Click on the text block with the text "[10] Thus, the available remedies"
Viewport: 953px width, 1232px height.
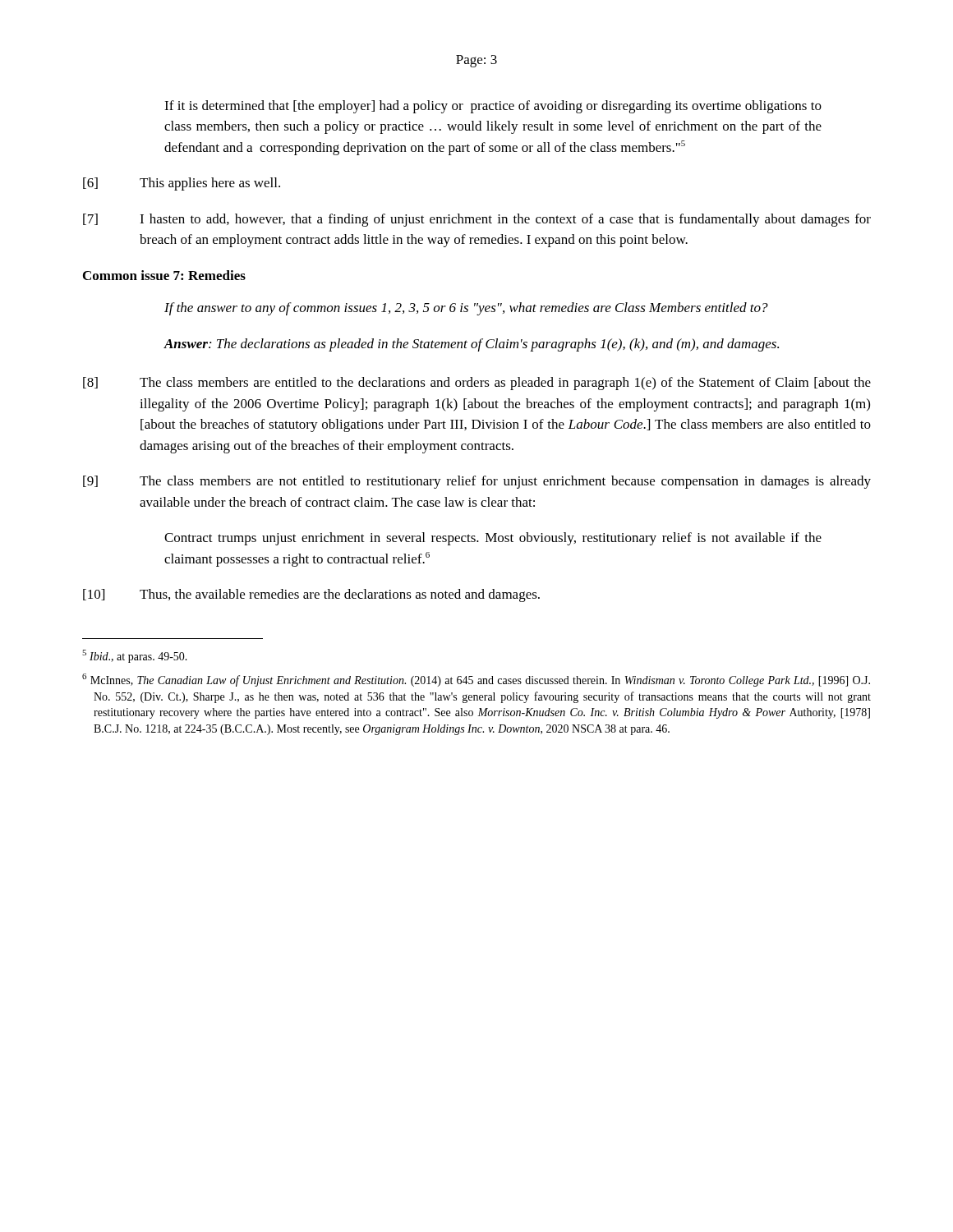coord(476,594)
